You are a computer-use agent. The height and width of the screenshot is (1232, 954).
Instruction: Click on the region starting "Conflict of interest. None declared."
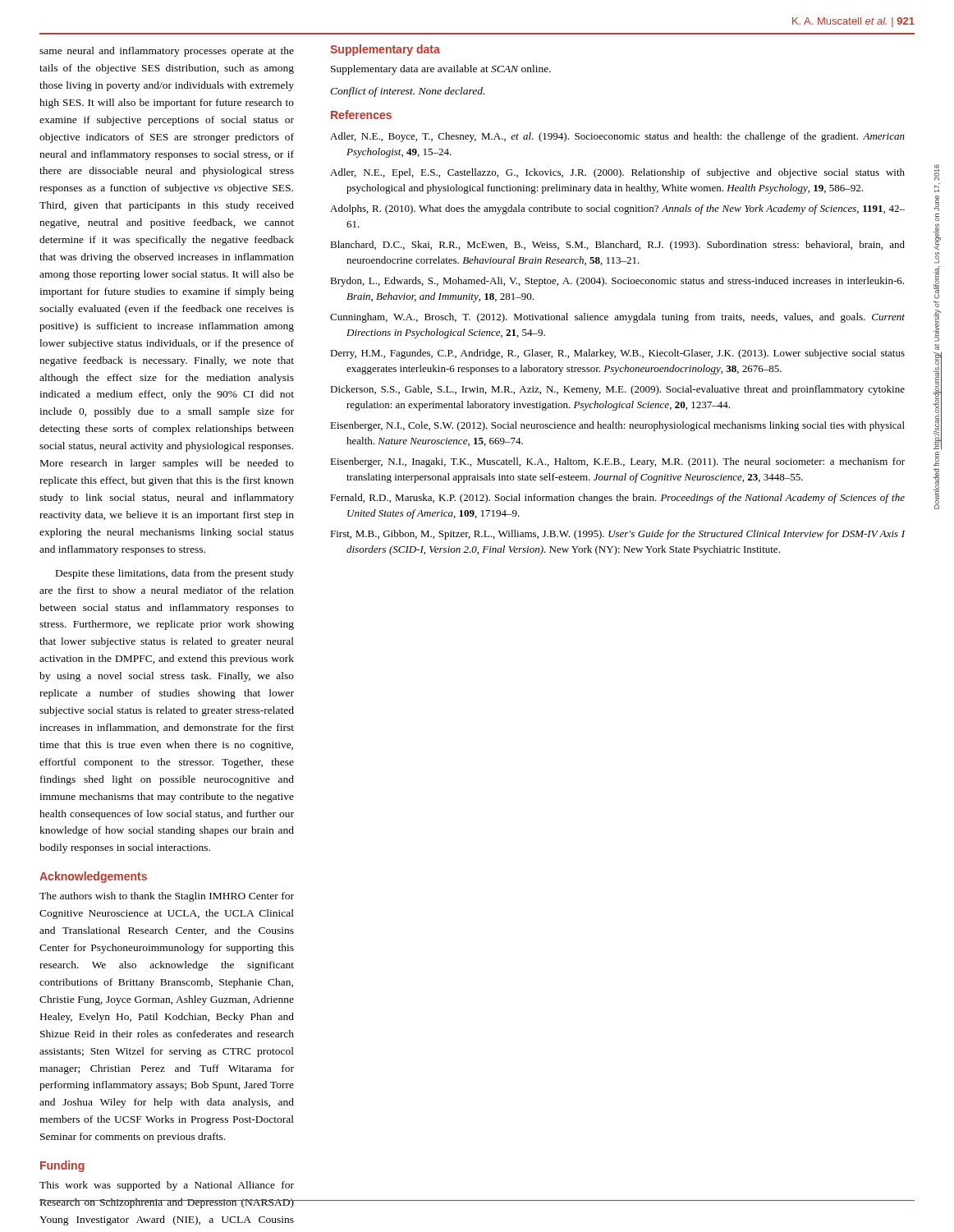coord(407,92)
